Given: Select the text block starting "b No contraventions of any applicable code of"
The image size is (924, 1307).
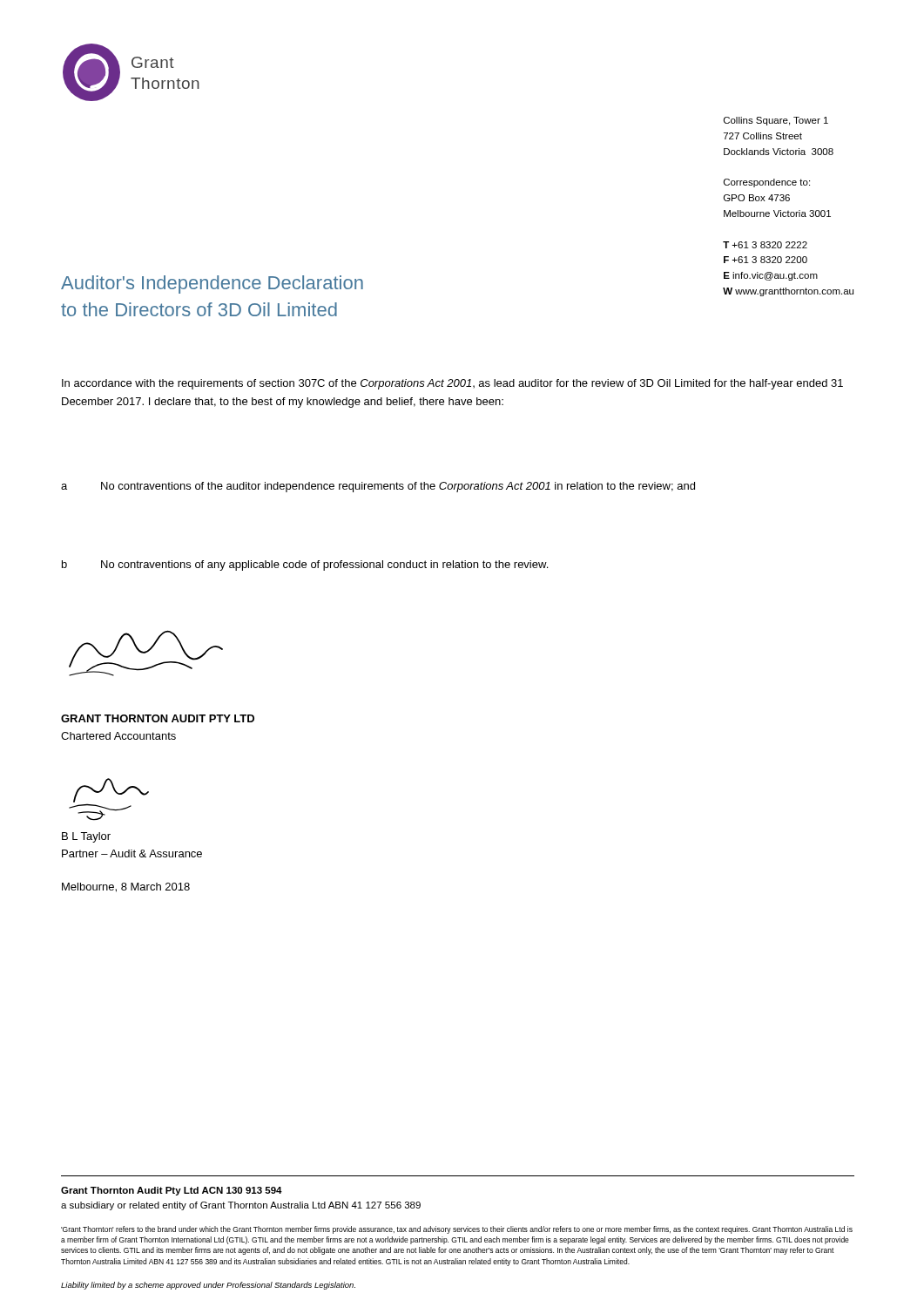Looking at the screenshot, I should (x=458, y=565).
